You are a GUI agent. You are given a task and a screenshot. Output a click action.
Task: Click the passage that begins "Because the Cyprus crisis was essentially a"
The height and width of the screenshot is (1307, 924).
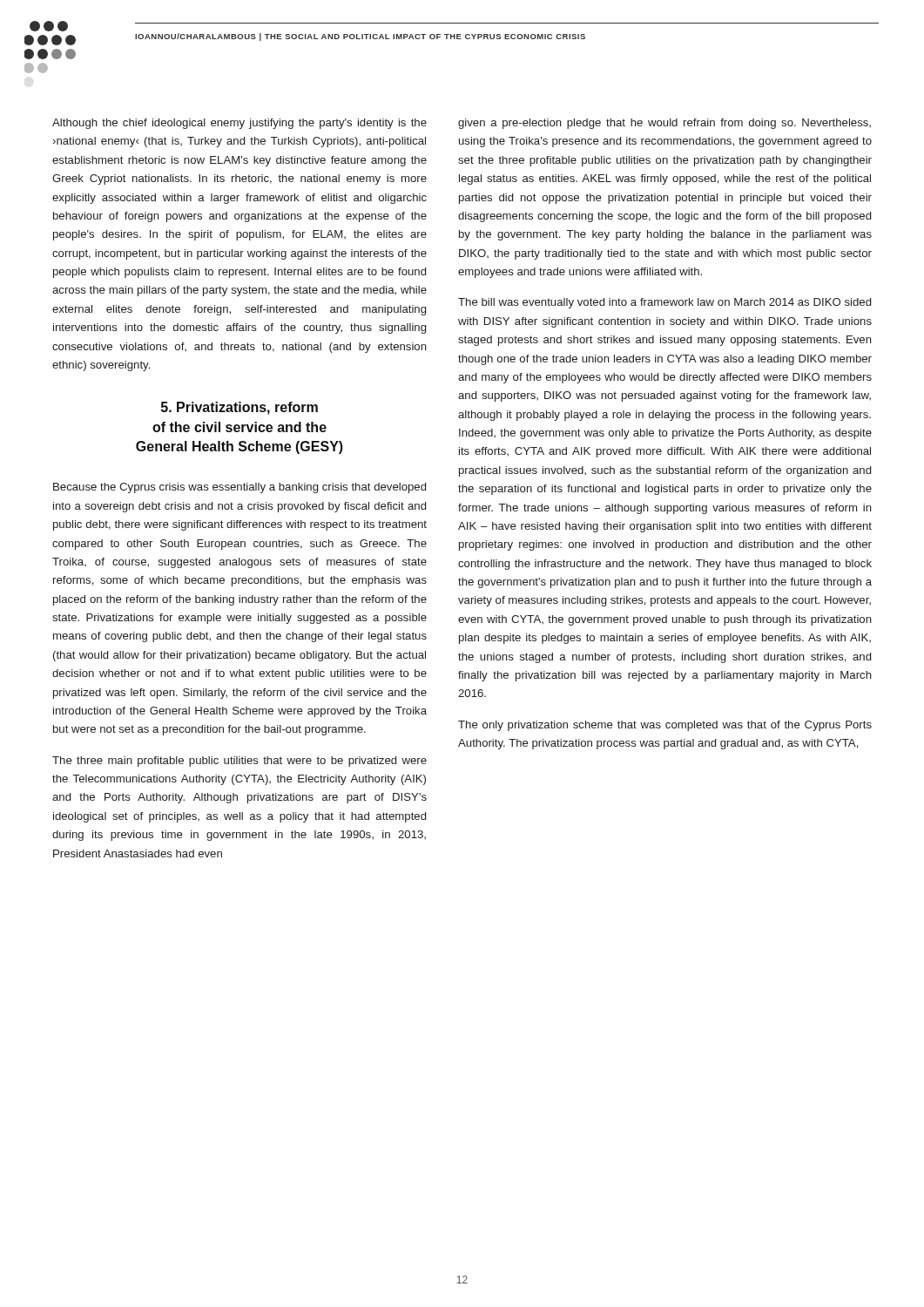pos(240,608)
